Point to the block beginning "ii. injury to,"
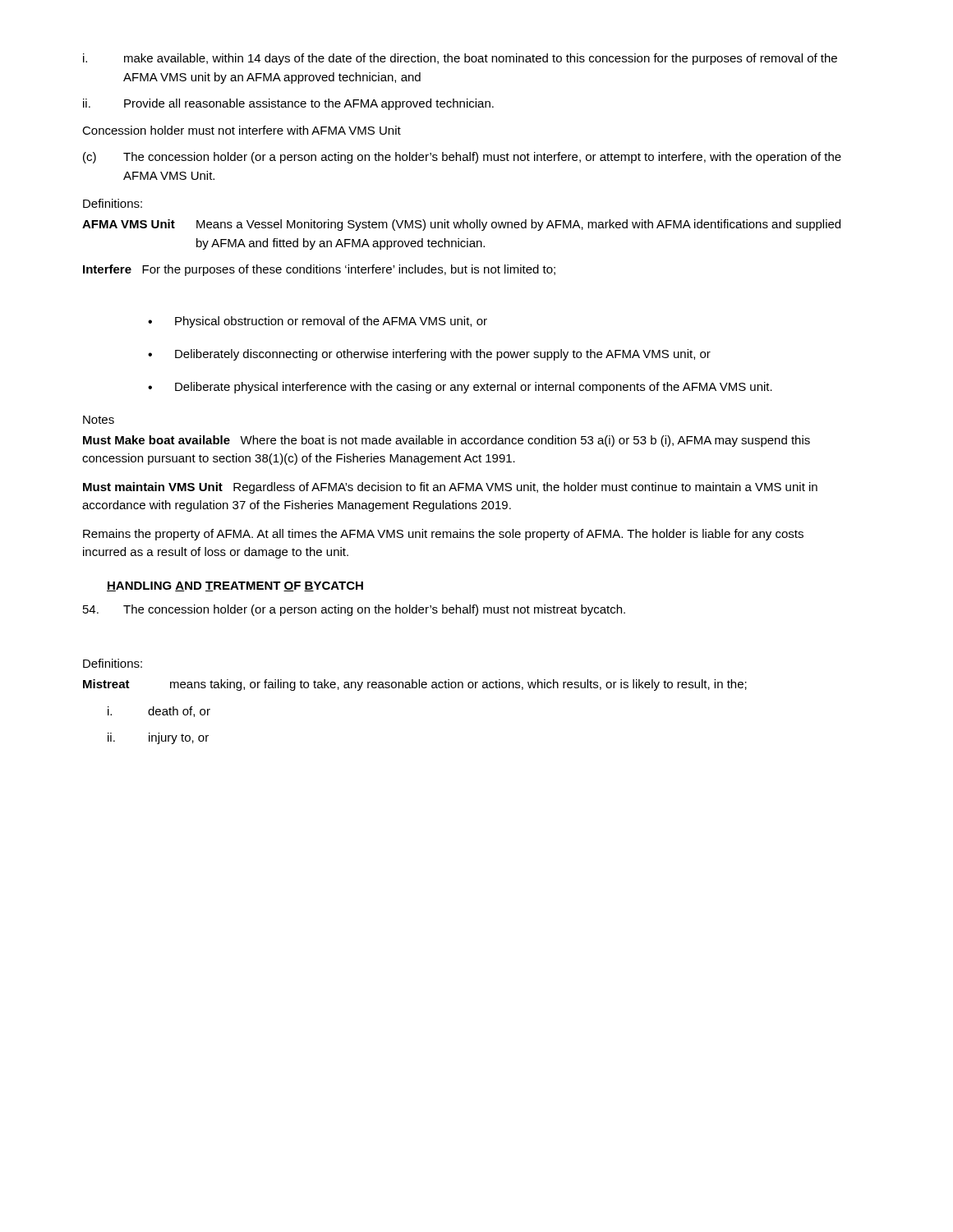Screen dimensions: 1232x953 point(158,738)
